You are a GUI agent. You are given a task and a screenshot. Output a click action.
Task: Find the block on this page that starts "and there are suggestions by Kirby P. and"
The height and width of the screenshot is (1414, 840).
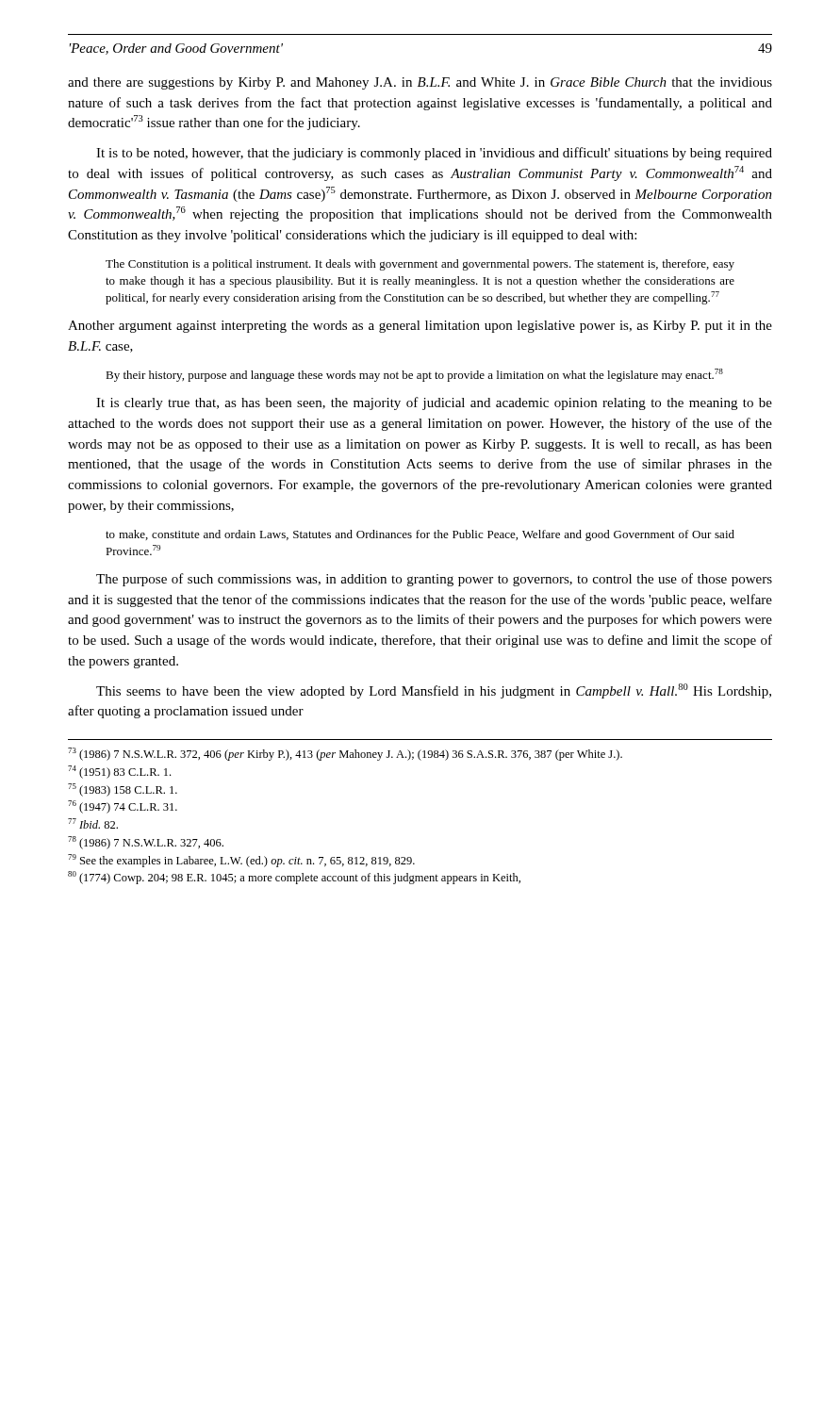tap(420, 103)
